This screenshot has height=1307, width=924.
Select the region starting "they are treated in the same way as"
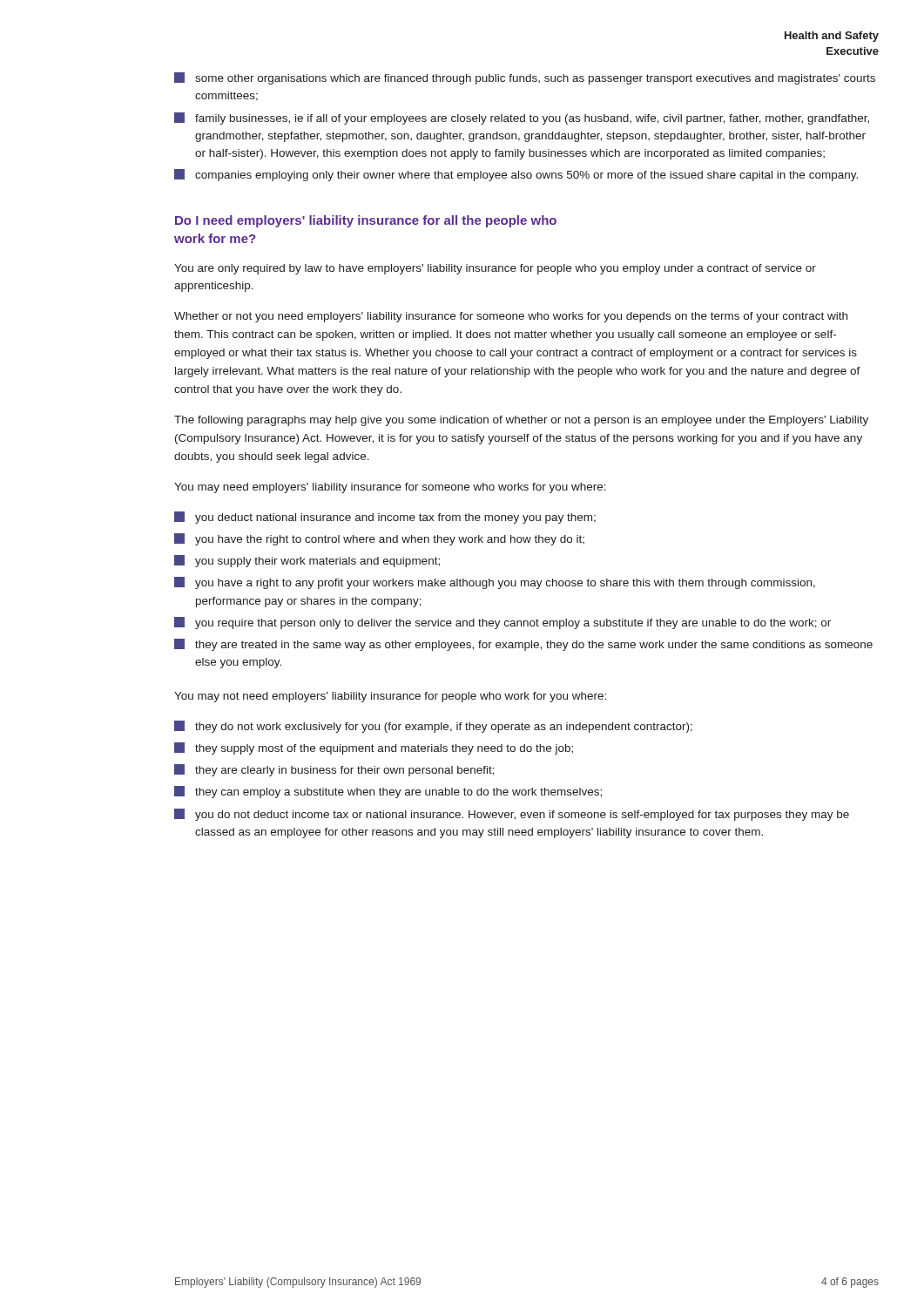pos(526,654)
